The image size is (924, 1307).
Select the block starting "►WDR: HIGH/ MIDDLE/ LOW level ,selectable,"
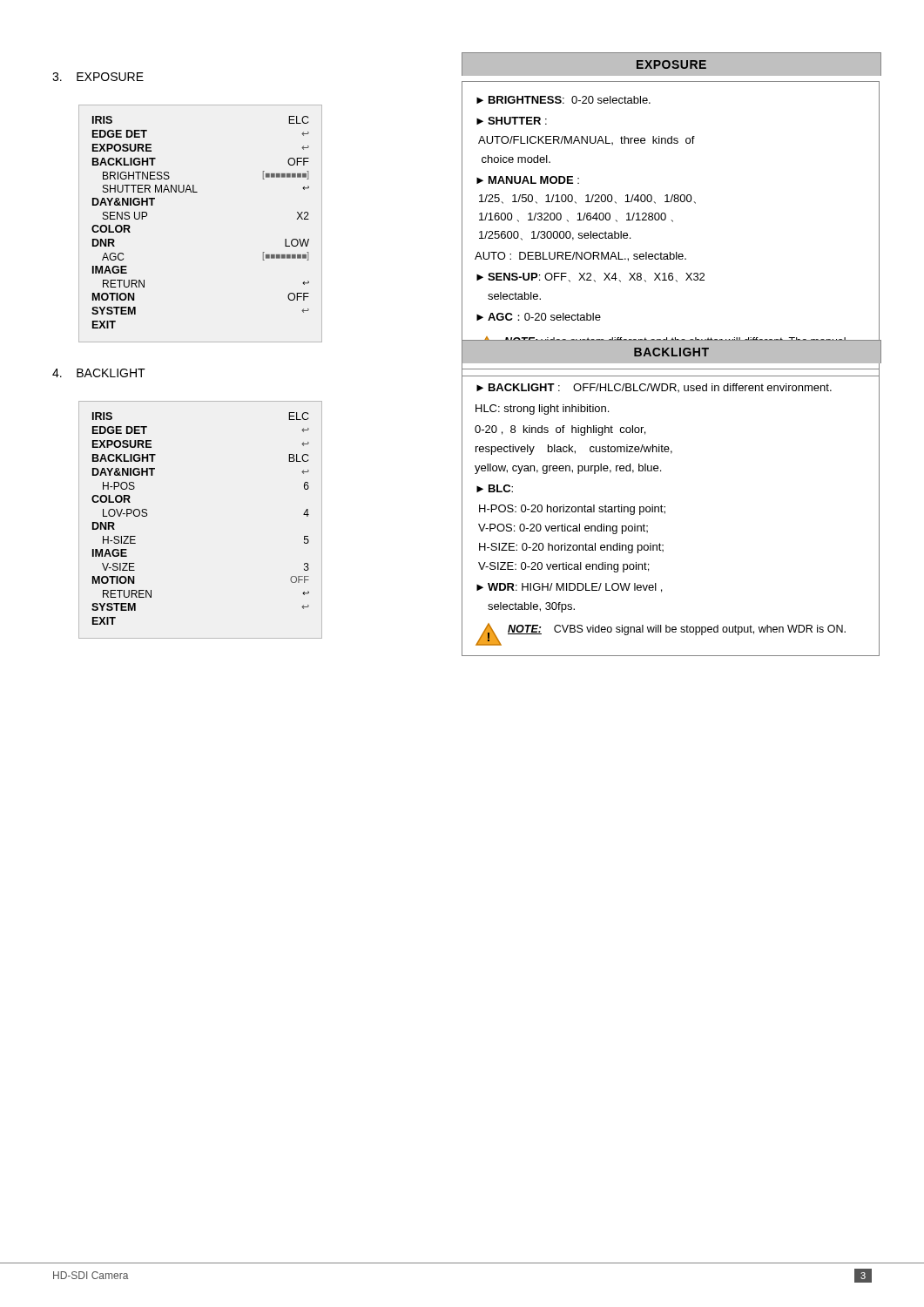569,597
